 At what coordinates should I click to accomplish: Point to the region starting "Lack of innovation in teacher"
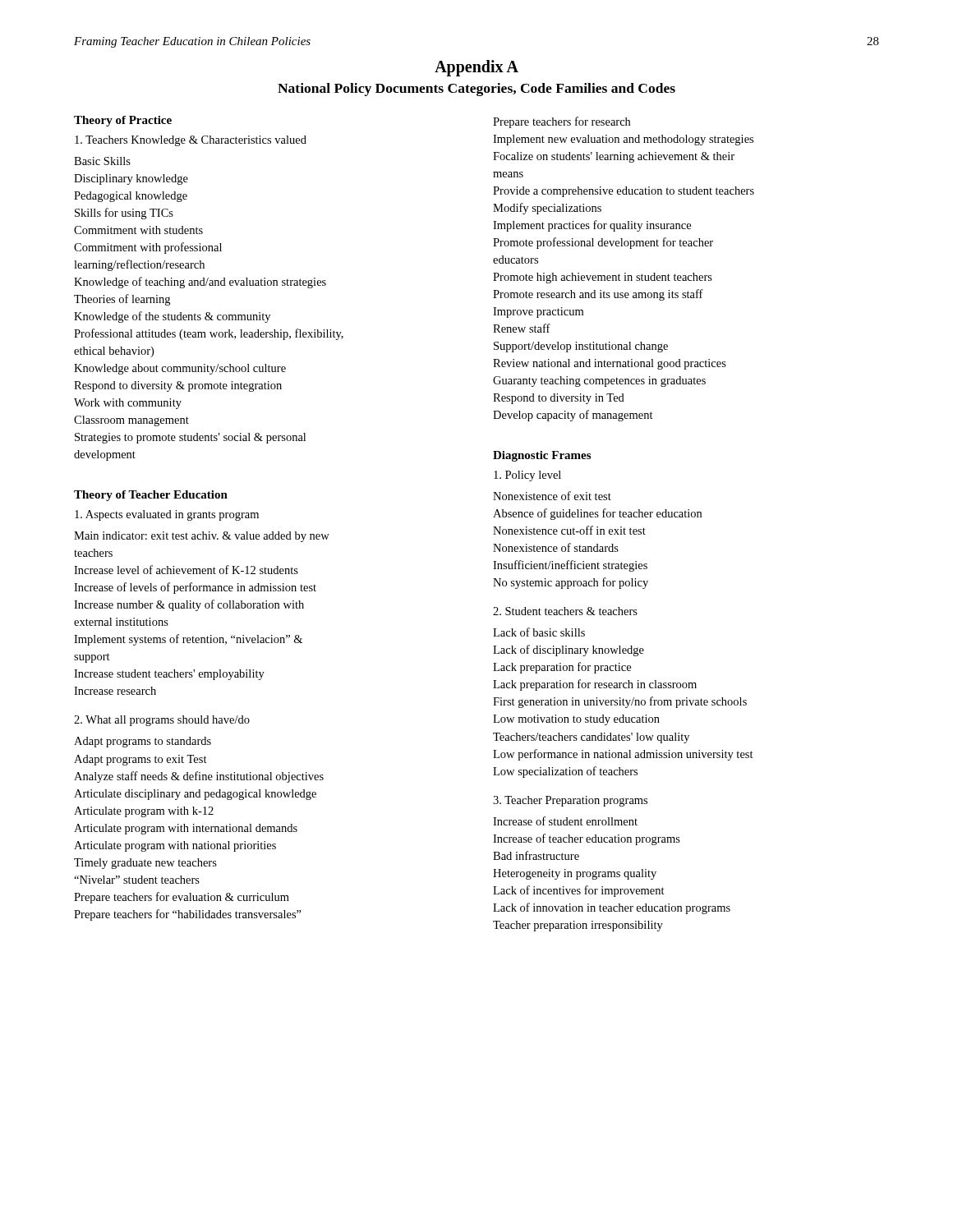612,907
